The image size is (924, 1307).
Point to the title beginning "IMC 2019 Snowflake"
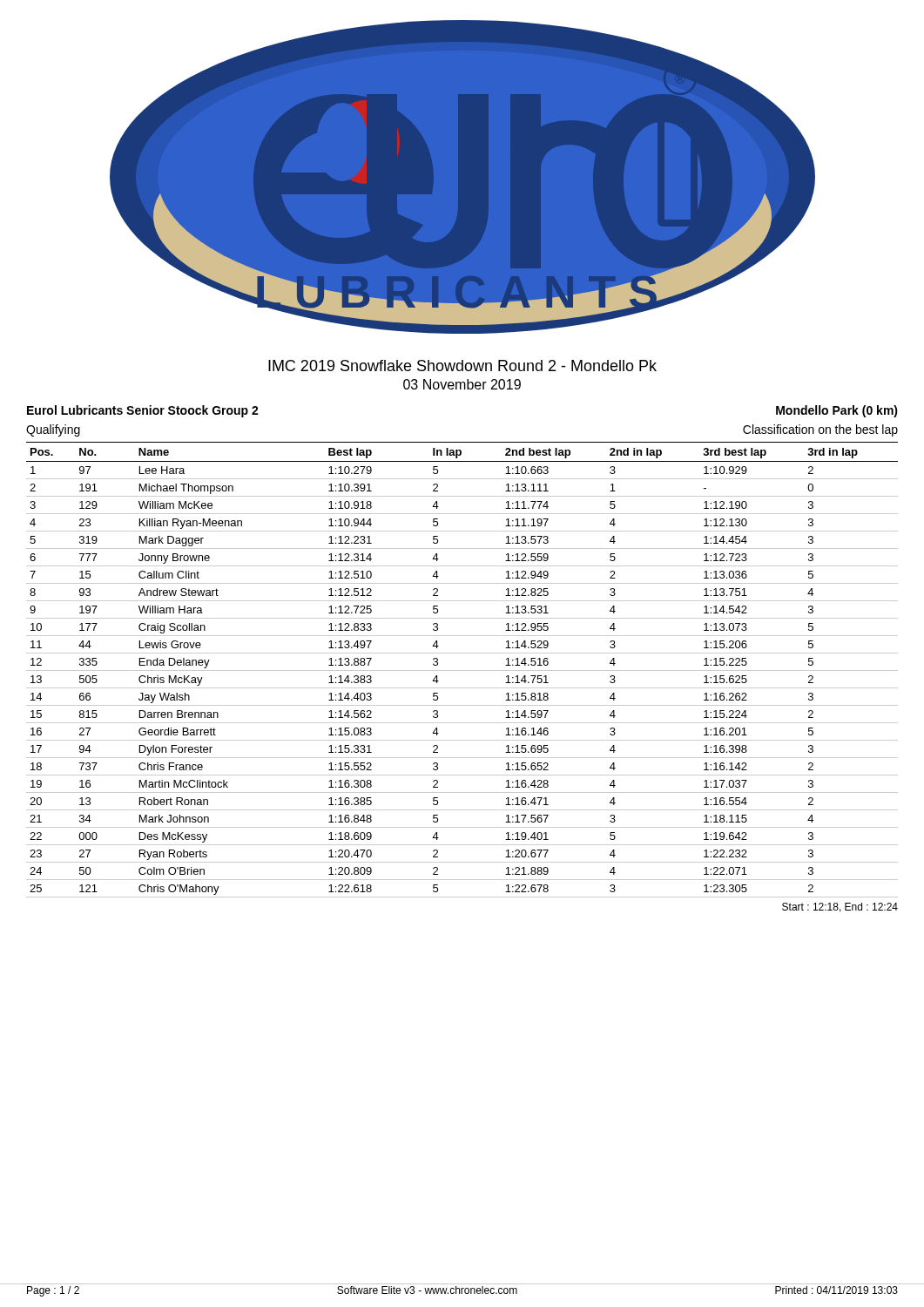[x=462, y=366]
